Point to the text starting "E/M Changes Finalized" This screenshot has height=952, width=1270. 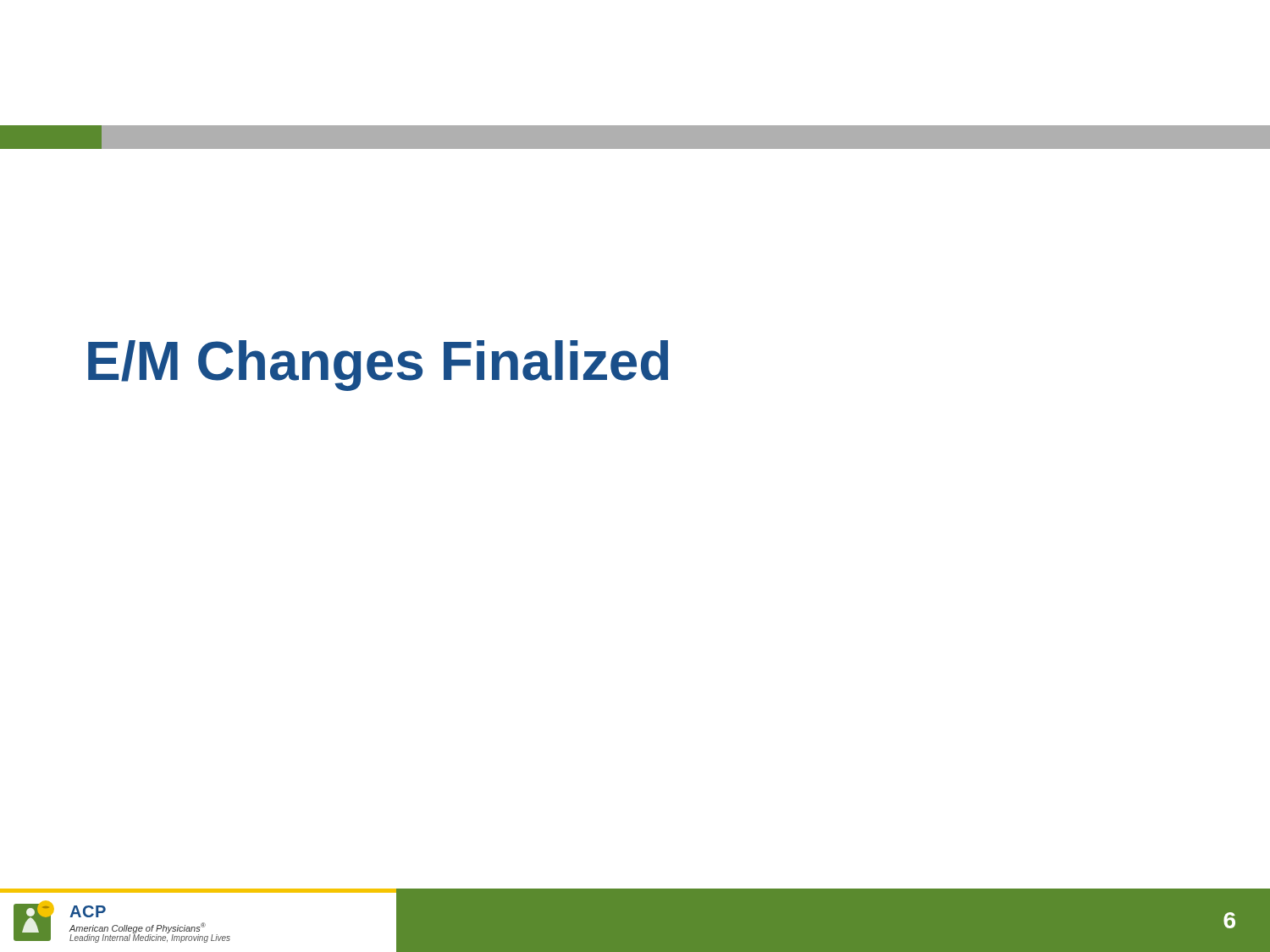(x=378, y=361)
